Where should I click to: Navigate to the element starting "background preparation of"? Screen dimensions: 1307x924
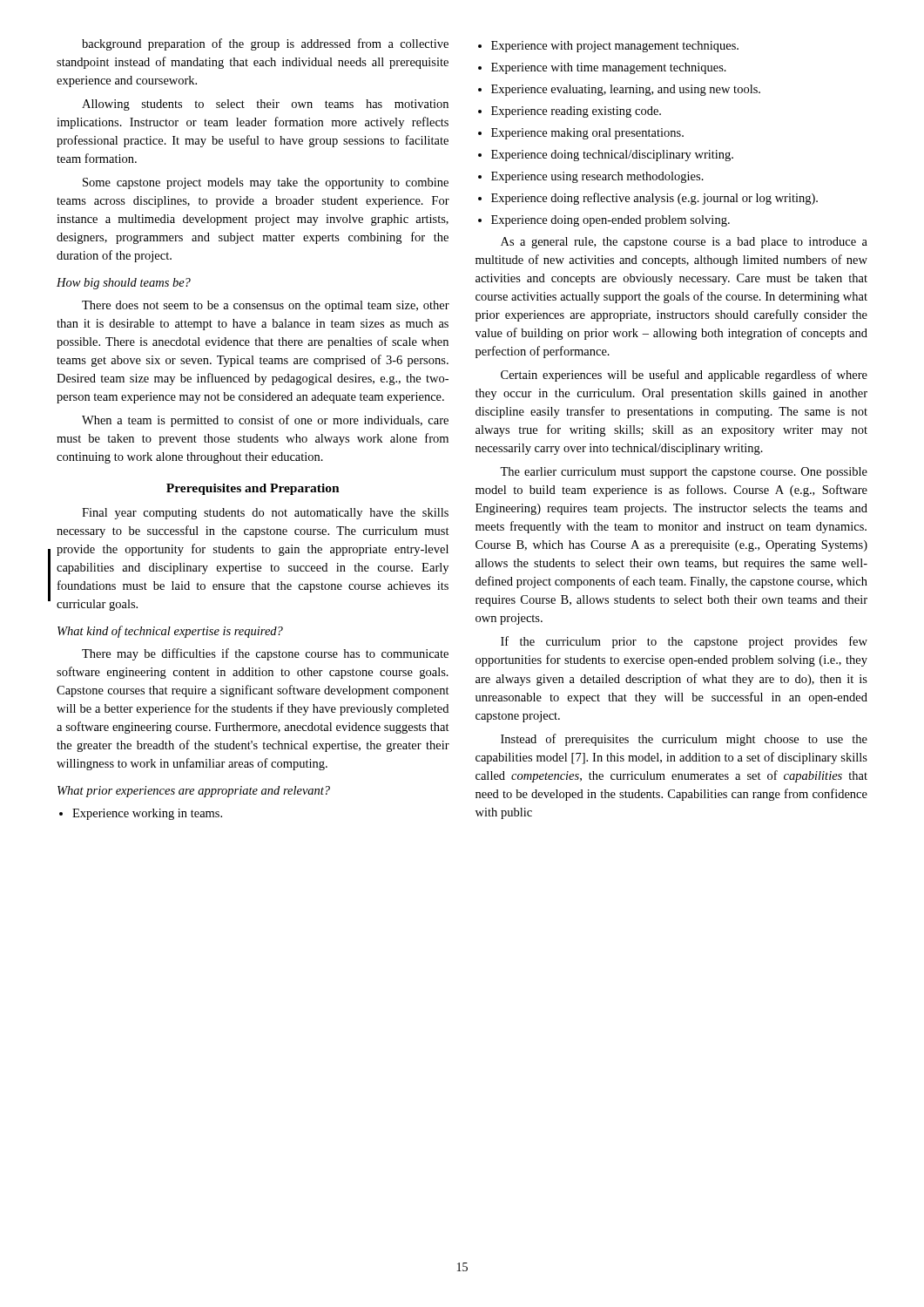point(253,62)
